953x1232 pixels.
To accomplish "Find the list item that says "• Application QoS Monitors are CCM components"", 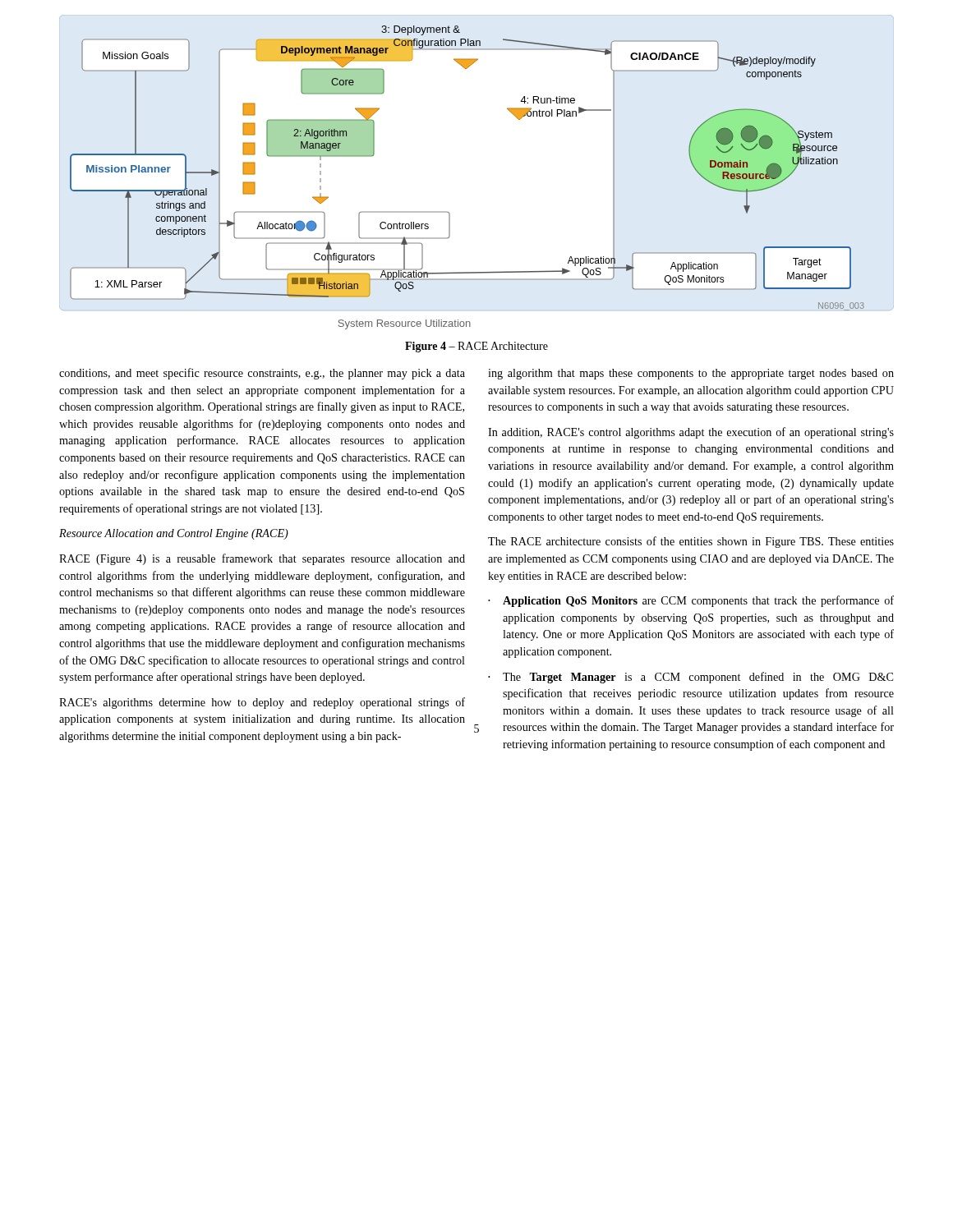I will 691,626.
